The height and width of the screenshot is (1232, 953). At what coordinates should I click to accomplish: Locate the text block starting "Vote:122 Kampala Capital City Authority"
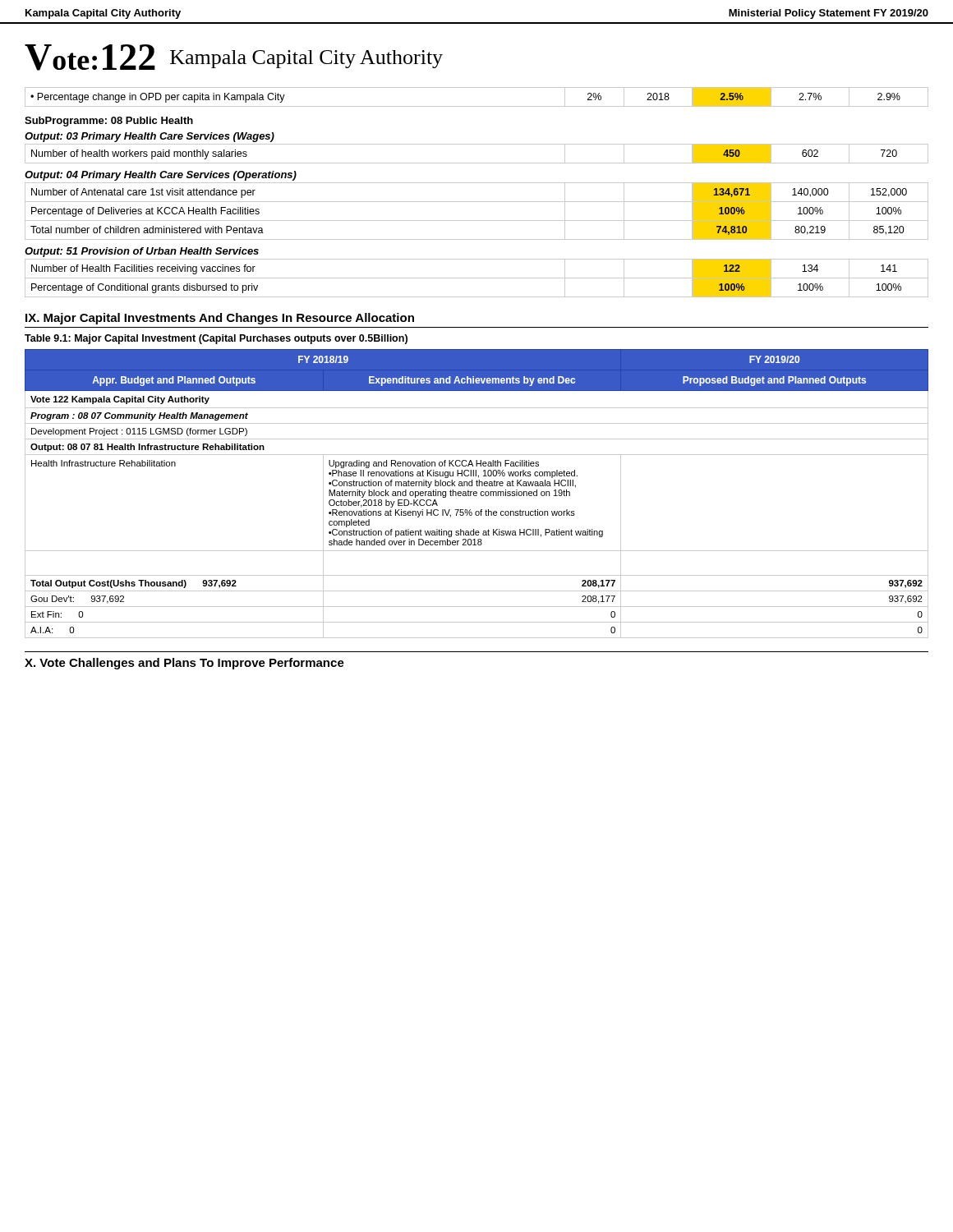click(234, 57)
